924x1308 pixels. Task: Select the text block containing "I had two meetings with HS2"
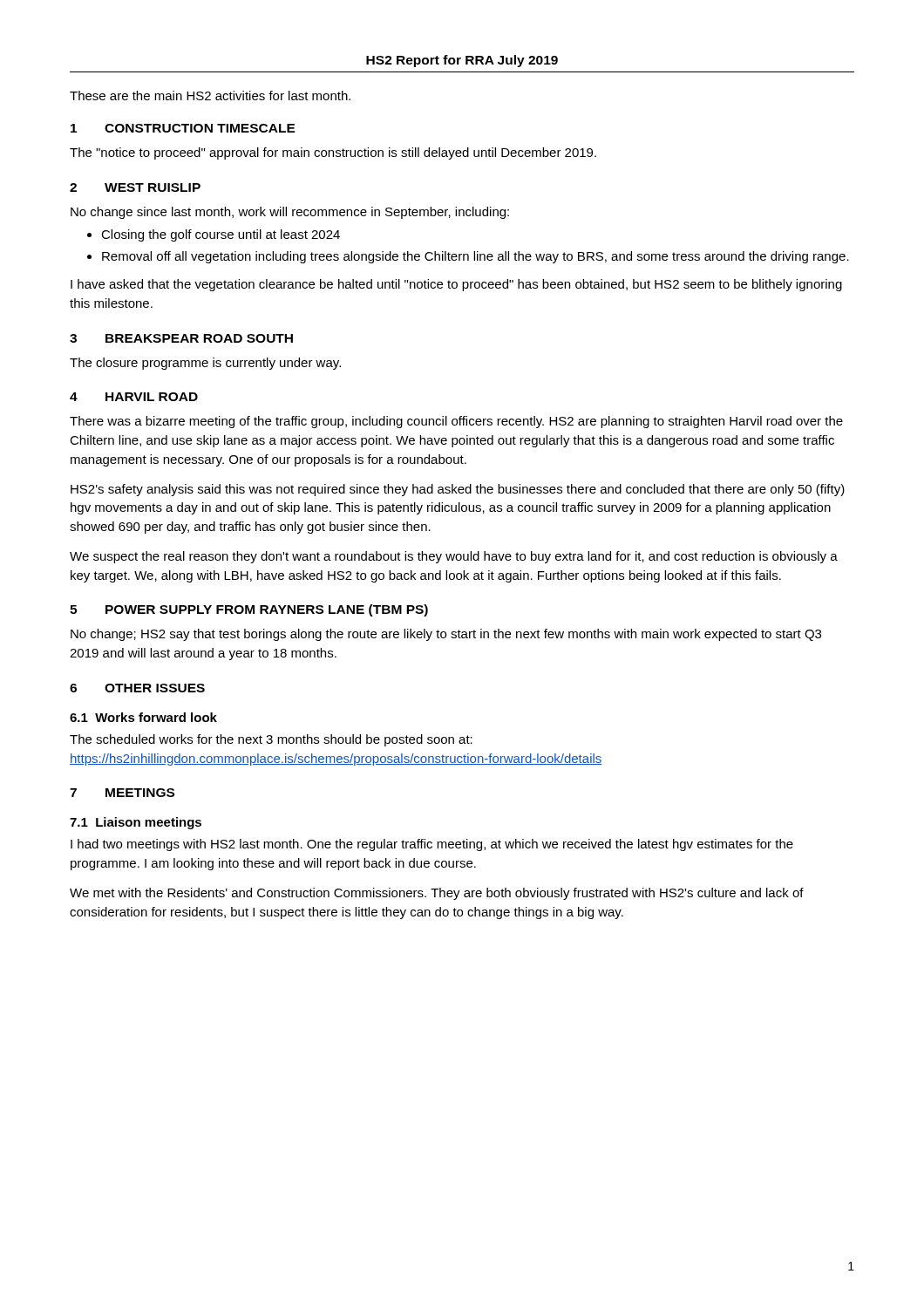tap(432, 853)
